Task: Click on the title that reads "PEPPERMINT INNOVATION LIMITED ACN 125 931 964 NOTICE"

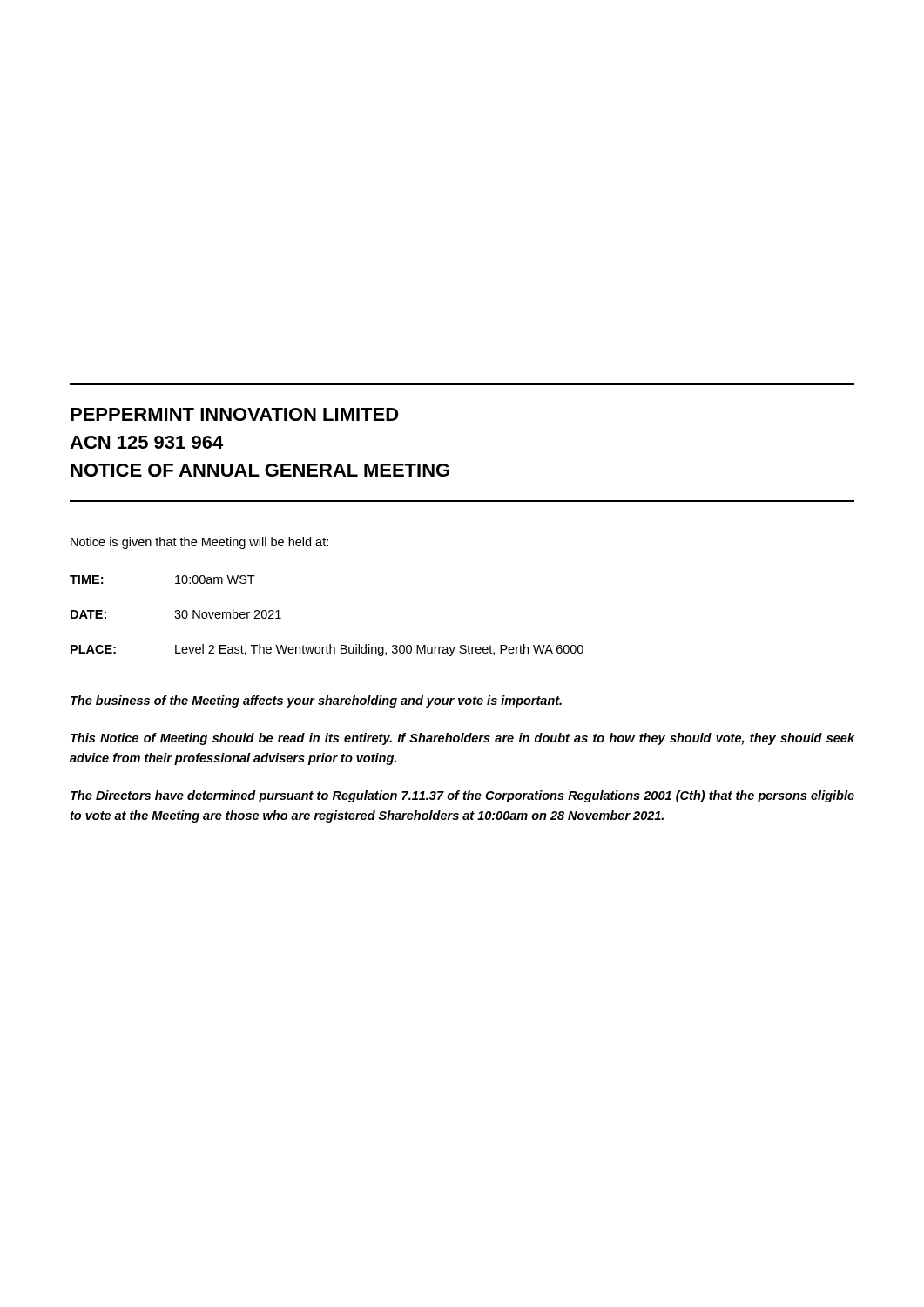Action: (235, 414)
